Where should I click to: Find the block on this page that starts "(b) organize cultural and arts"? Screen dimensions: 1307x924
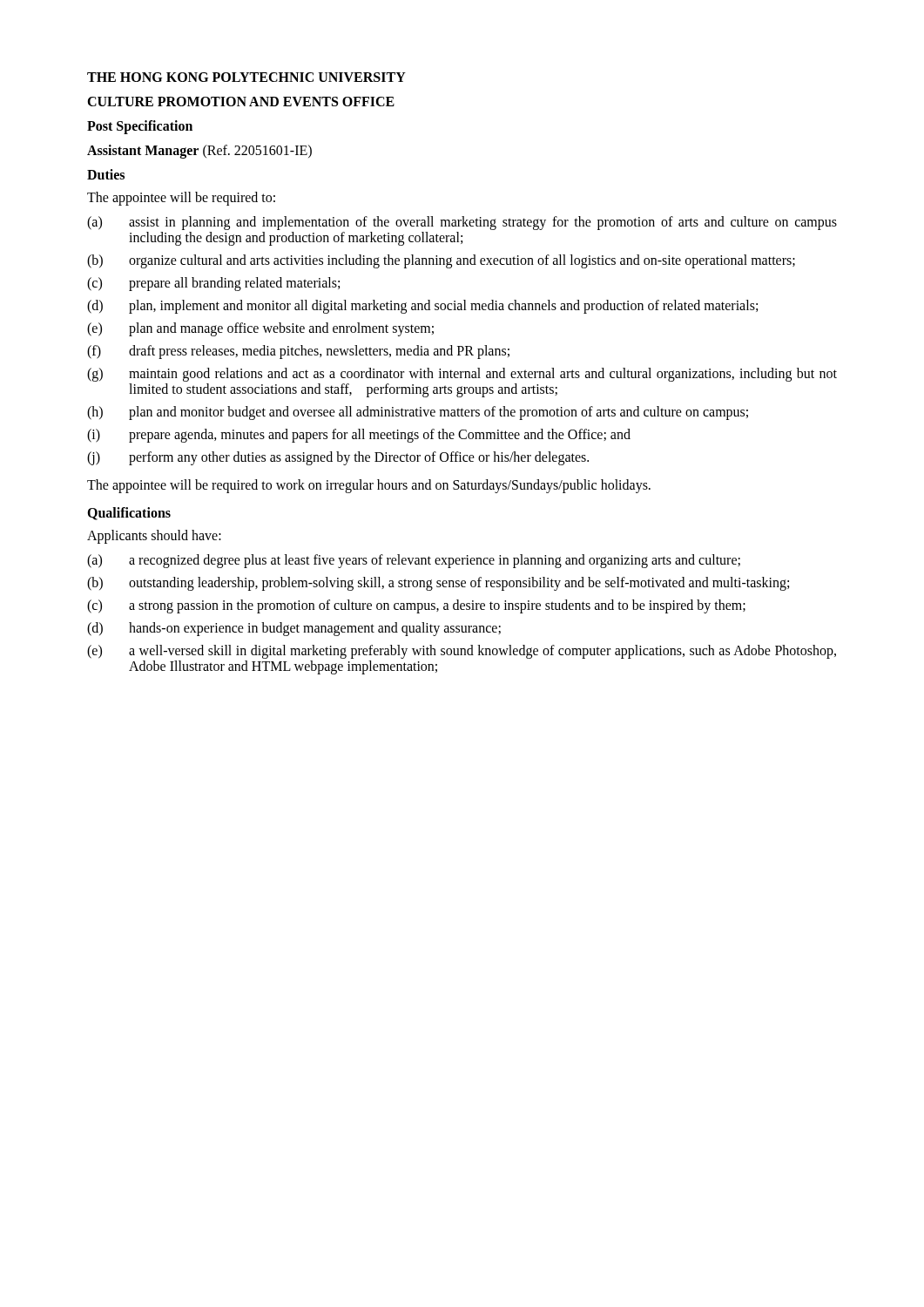462,260
